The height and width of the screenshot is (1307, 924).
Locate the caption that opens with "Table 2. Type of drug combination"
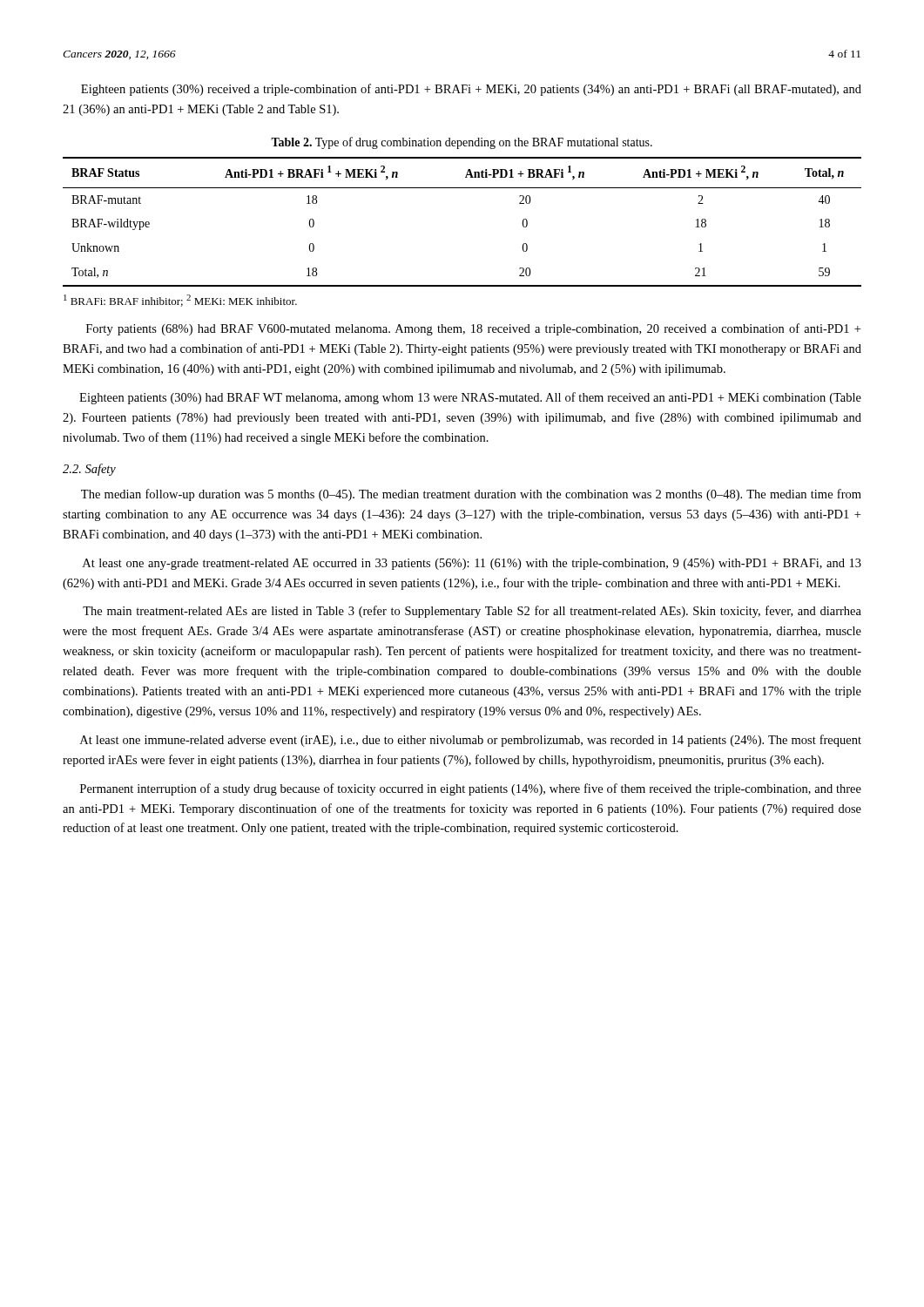(x=462, y=142)
